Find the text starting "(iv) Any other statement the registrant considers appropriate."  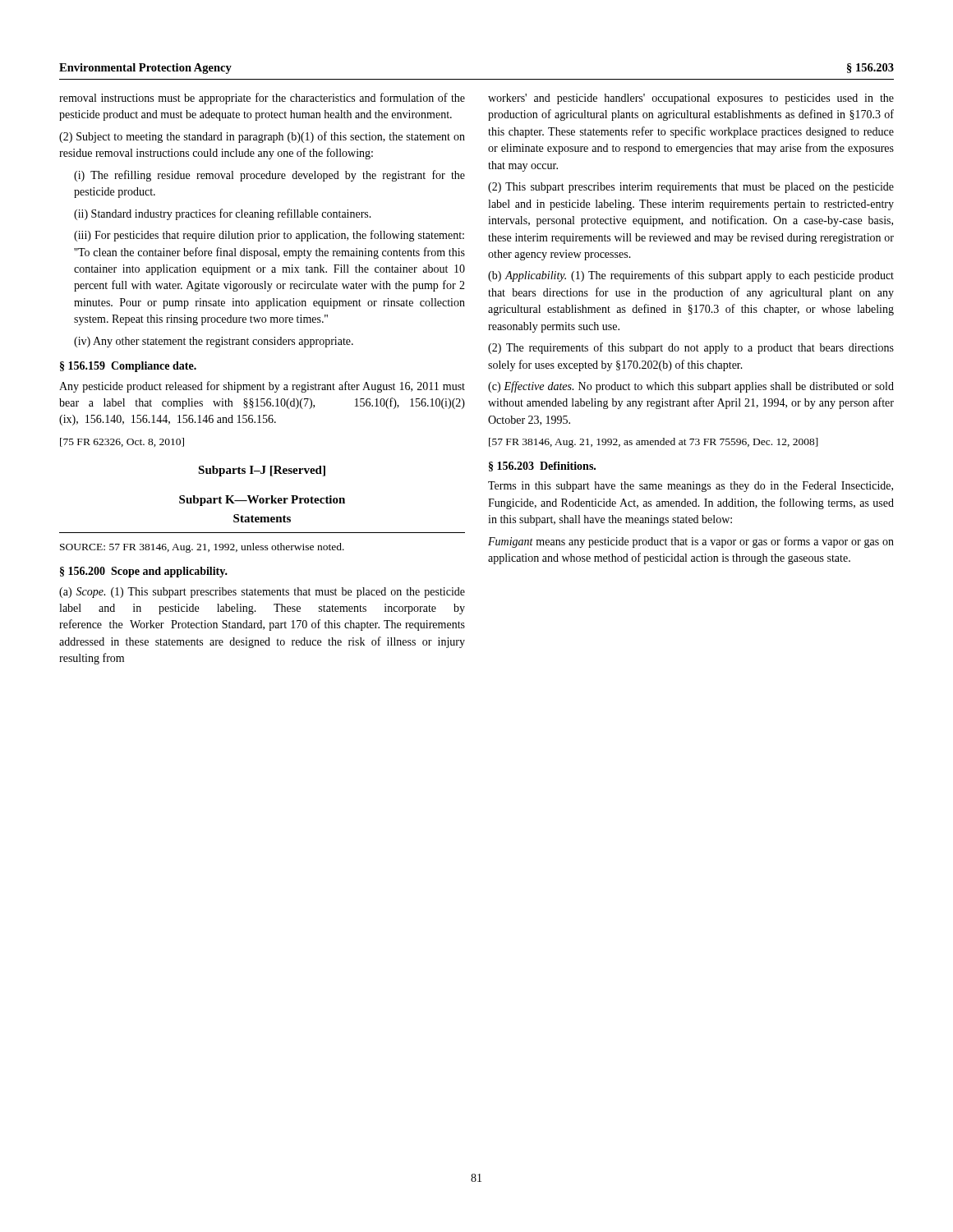pyautogui.click(x=269, y=342)
